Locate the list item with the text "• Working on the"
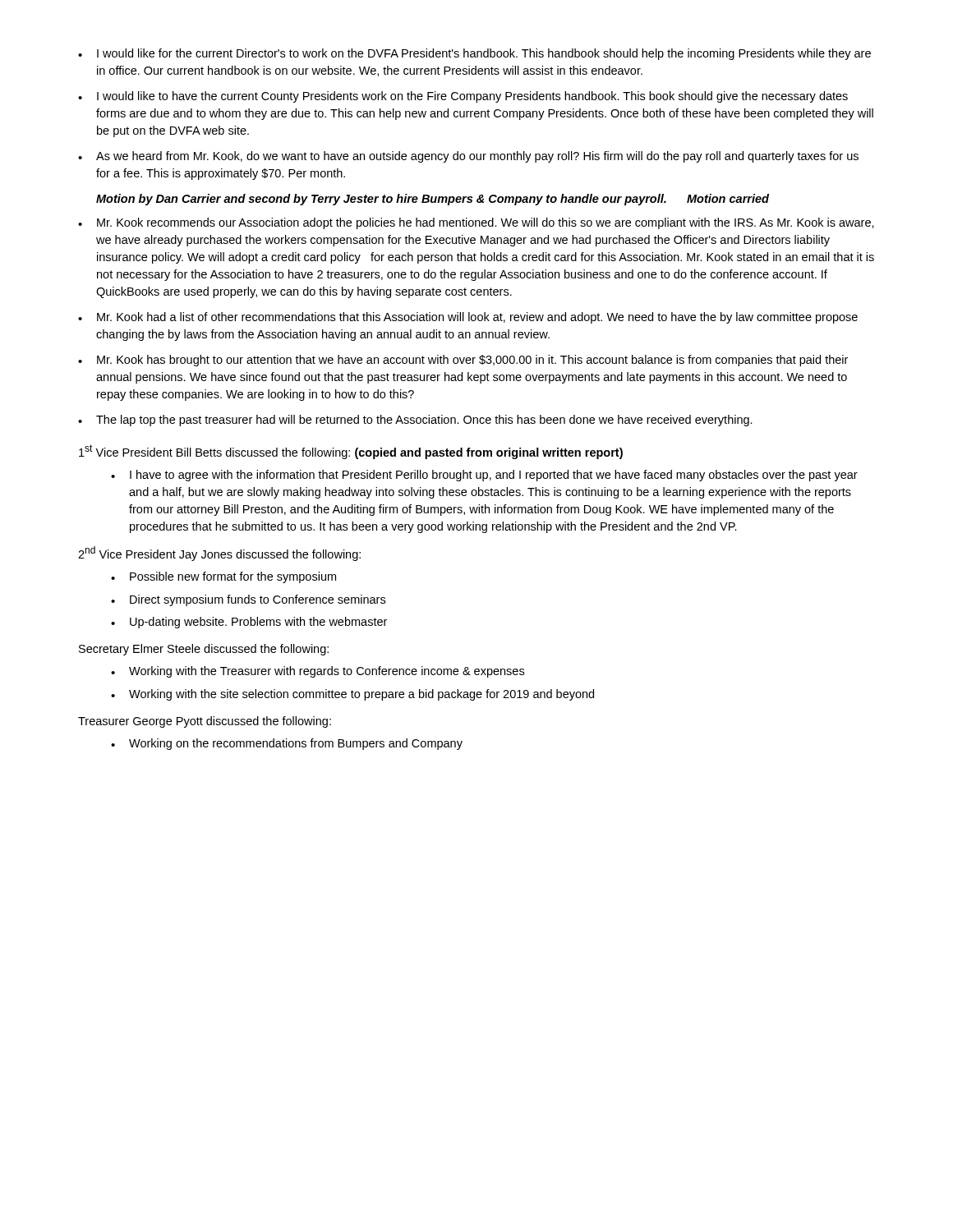 [x=287, y=744]
